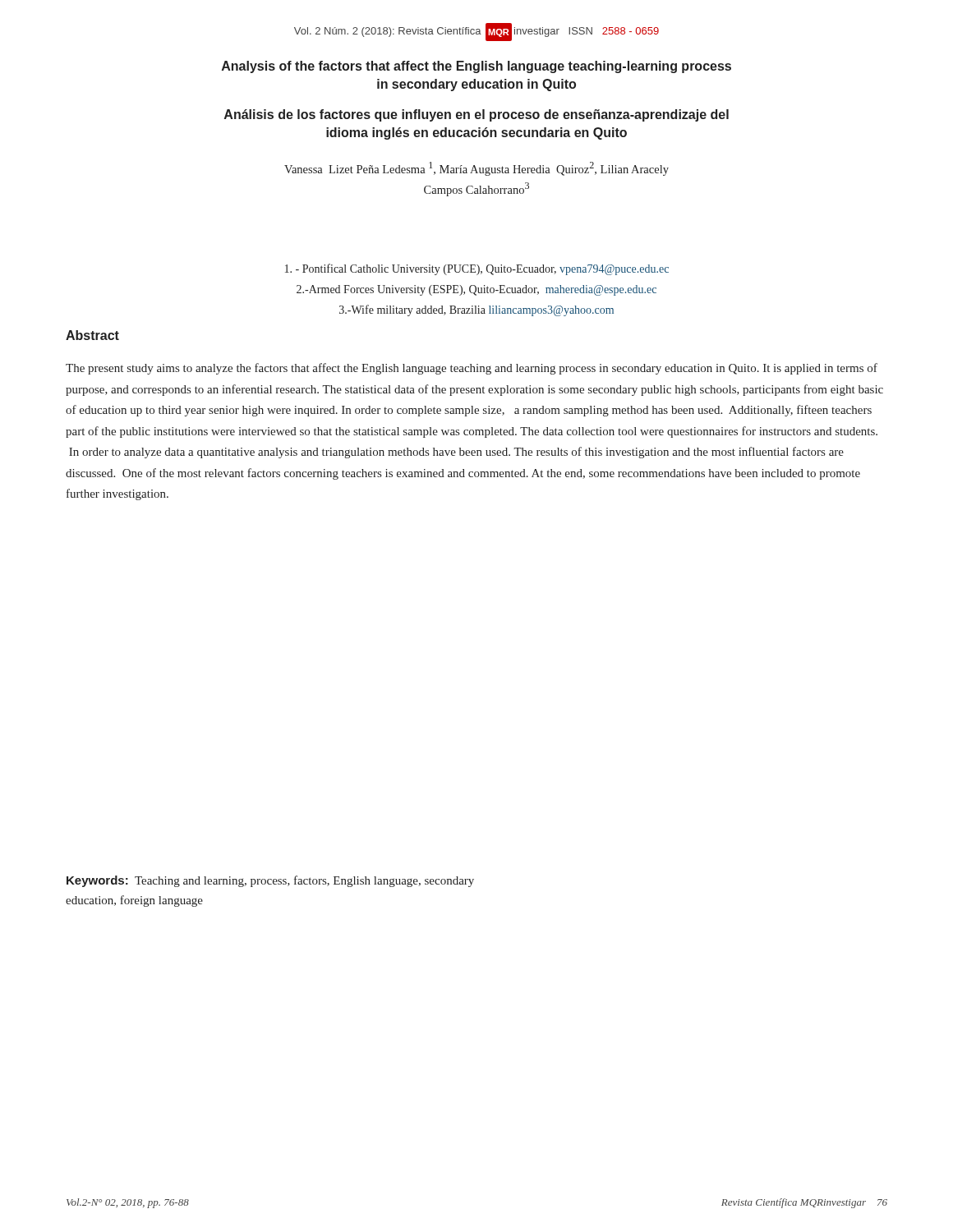Click on the text block that reads "The present study aims to analyze the factors"
The image size is (953, 1232).
[x=475, y=431]
